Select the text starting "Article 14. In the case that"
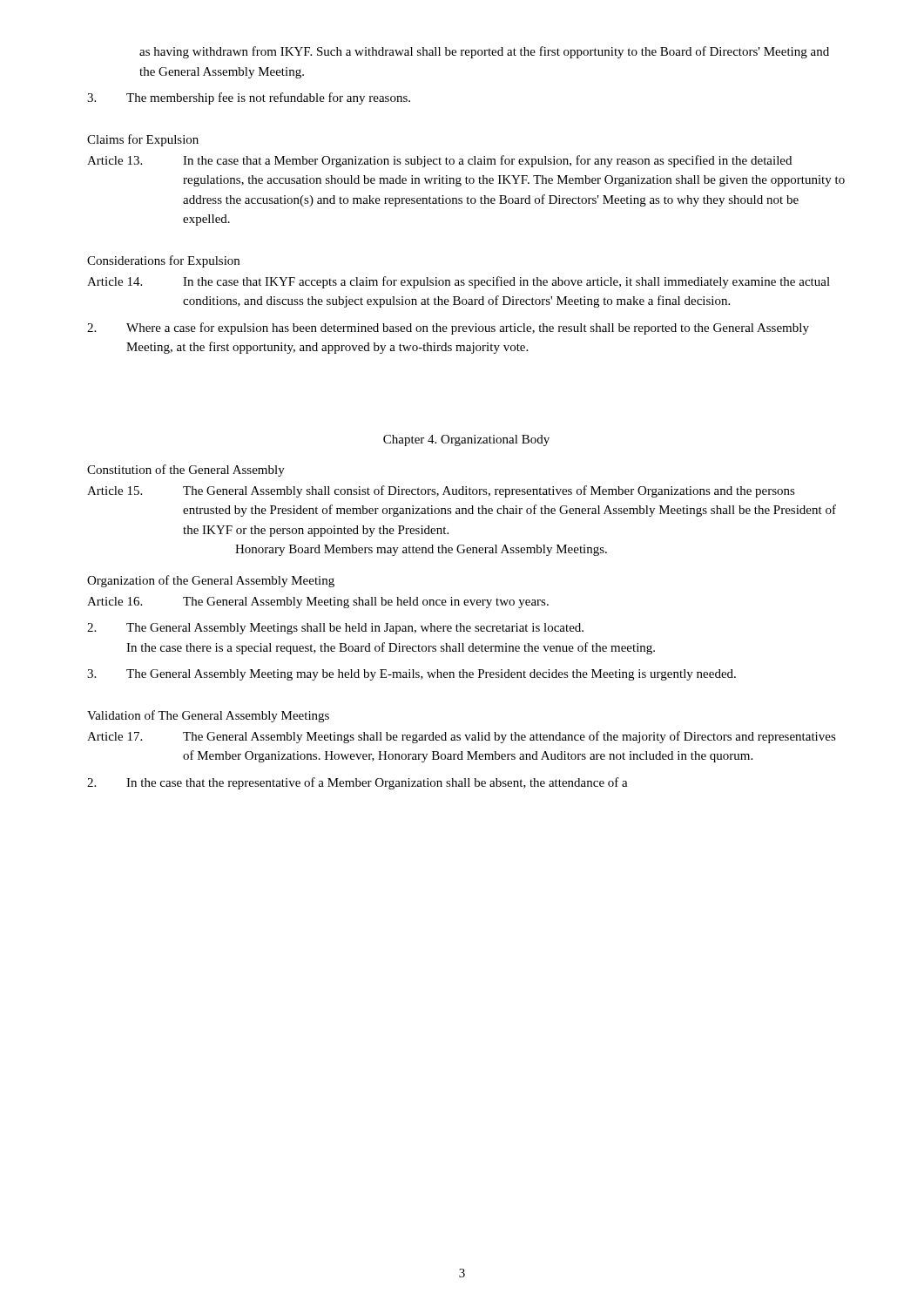This screenshot has height=1307, width=924. (x=466, y=291)
